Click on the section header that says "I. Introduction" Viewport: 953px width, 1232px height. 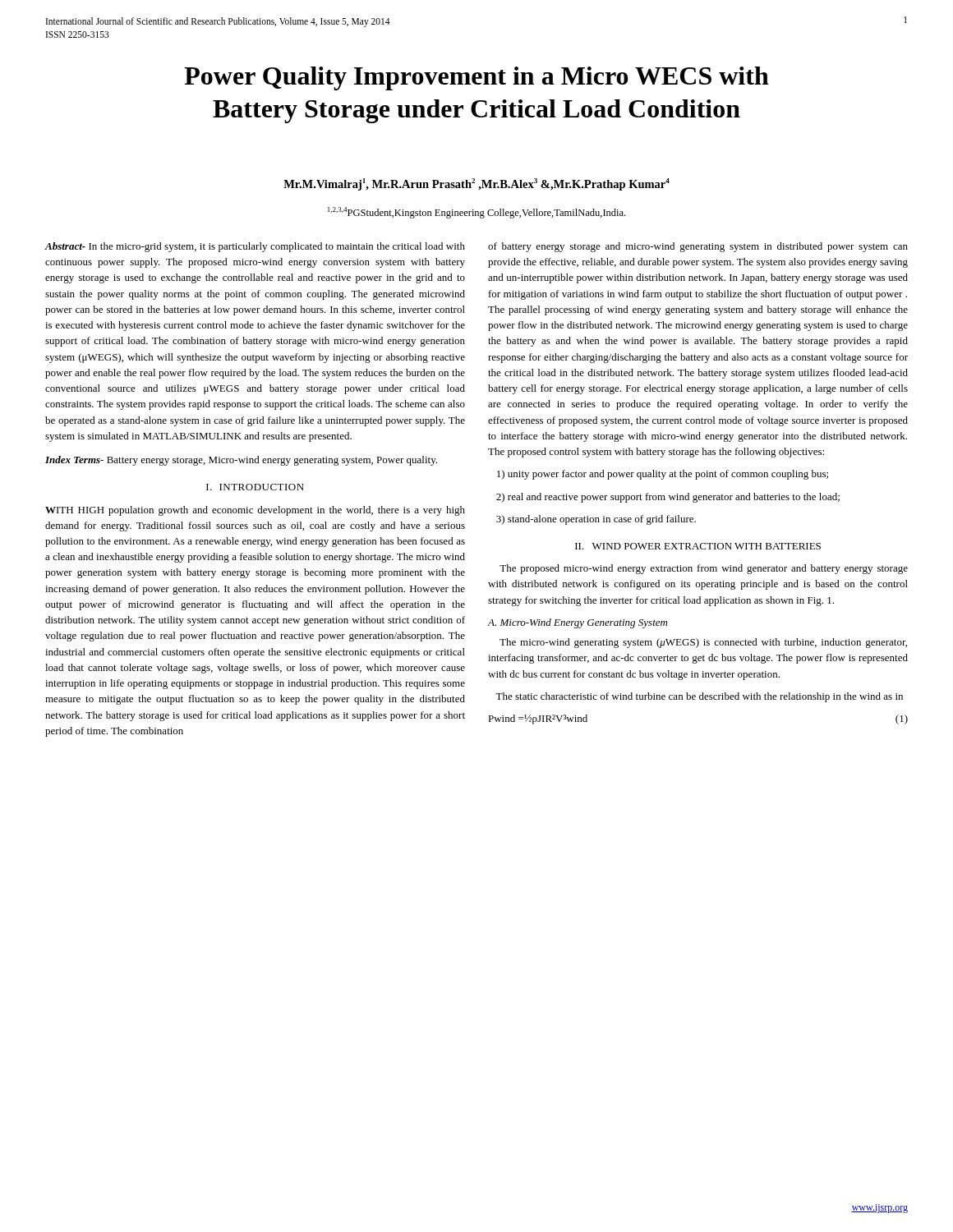pyautogui.click(x=255, y=487)
